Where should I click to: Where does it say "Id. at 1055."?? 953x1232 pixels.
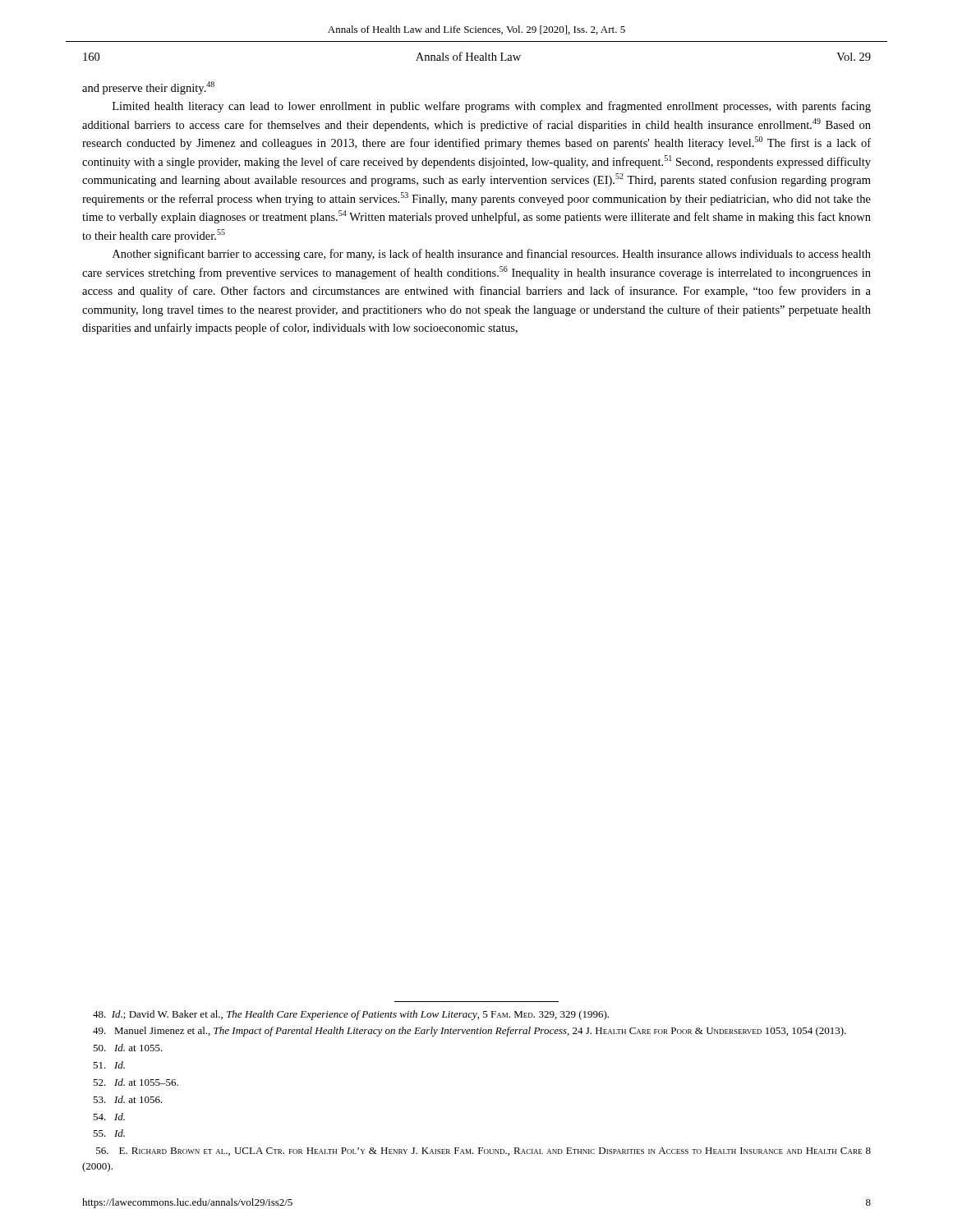pos(123,1048)
